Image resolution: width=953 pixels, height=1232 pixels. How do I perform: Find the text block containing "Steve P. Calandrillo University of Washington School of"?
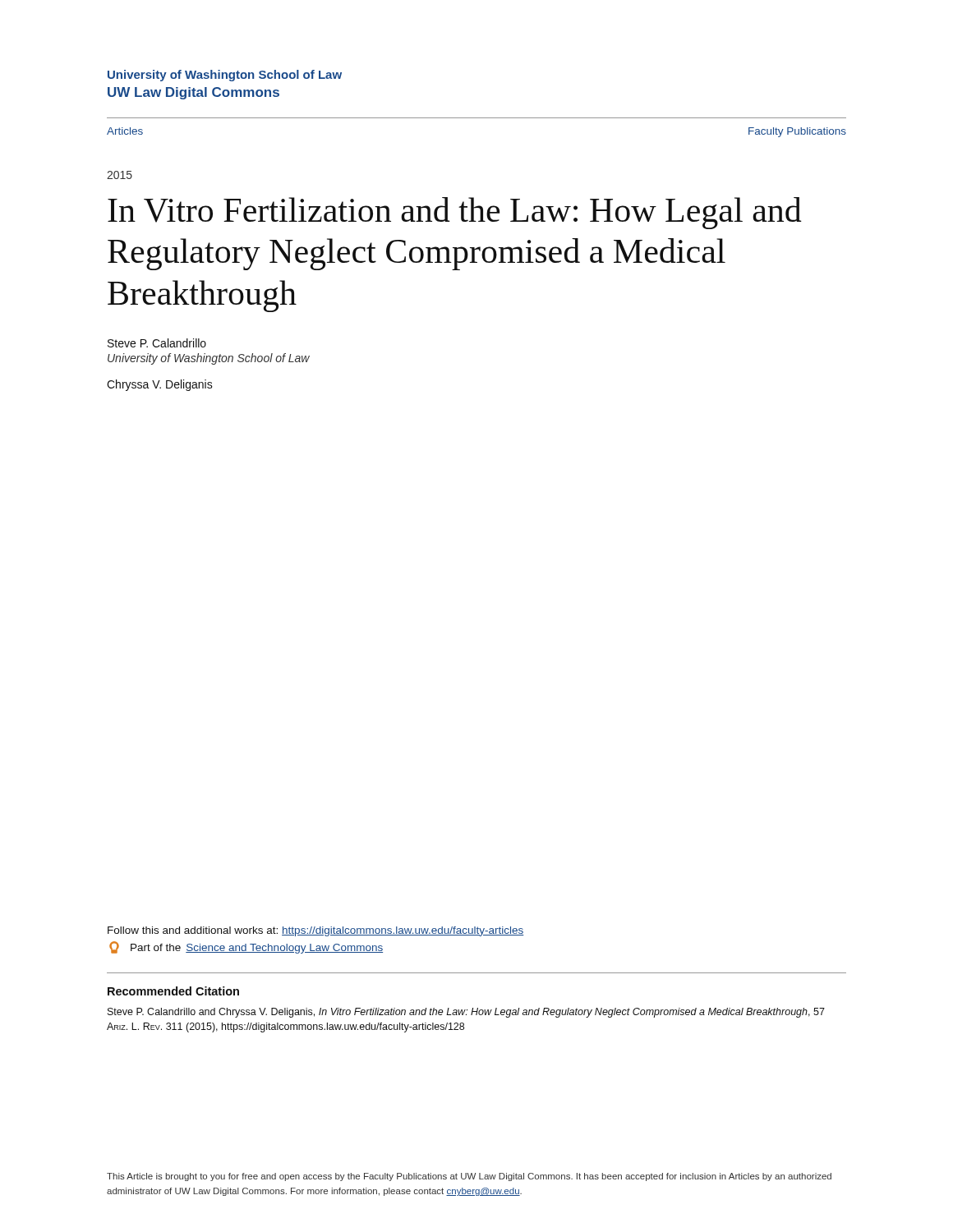point(157,343)
